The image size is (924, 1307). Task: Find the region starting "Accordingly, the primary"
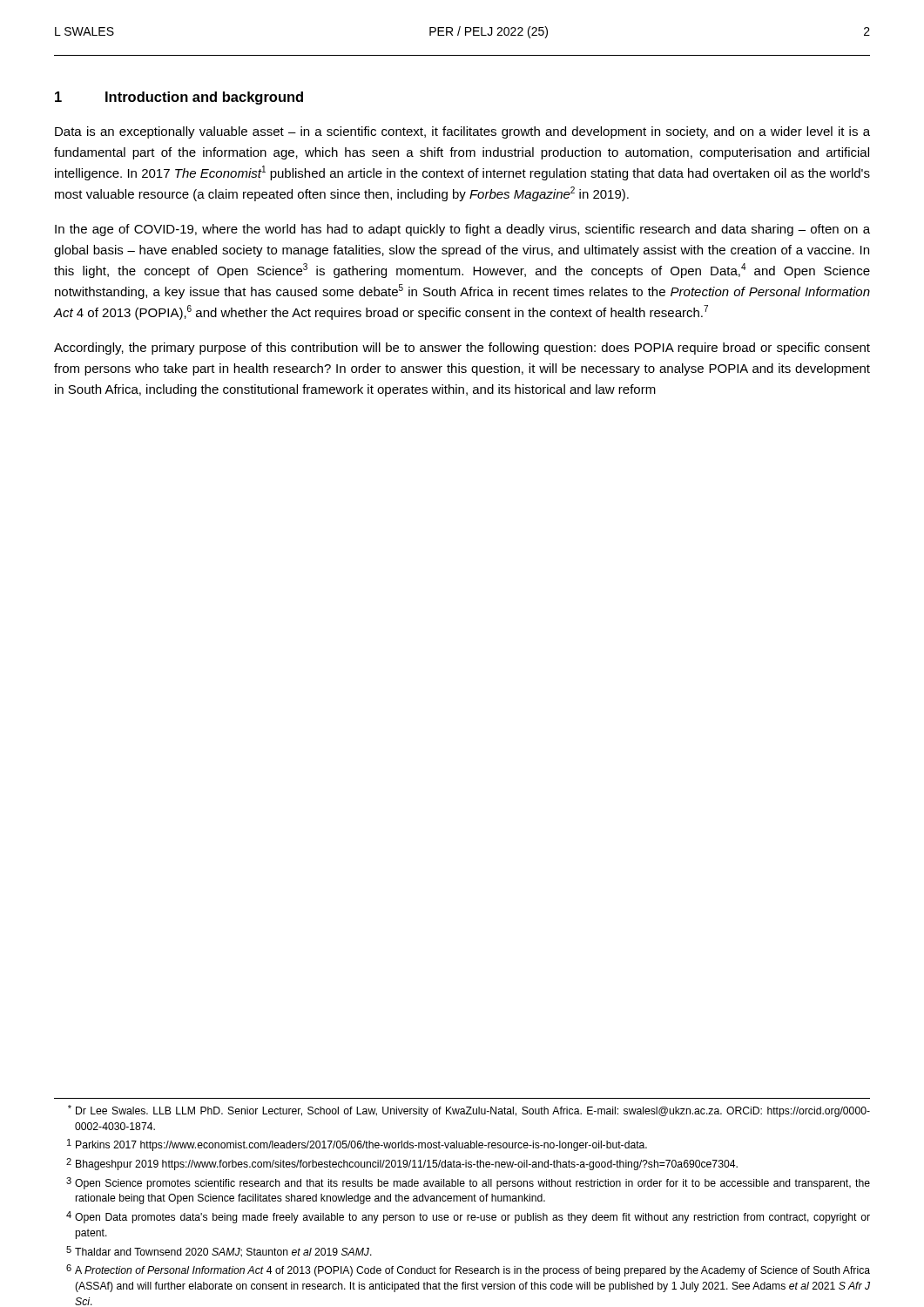coord(462,368)
